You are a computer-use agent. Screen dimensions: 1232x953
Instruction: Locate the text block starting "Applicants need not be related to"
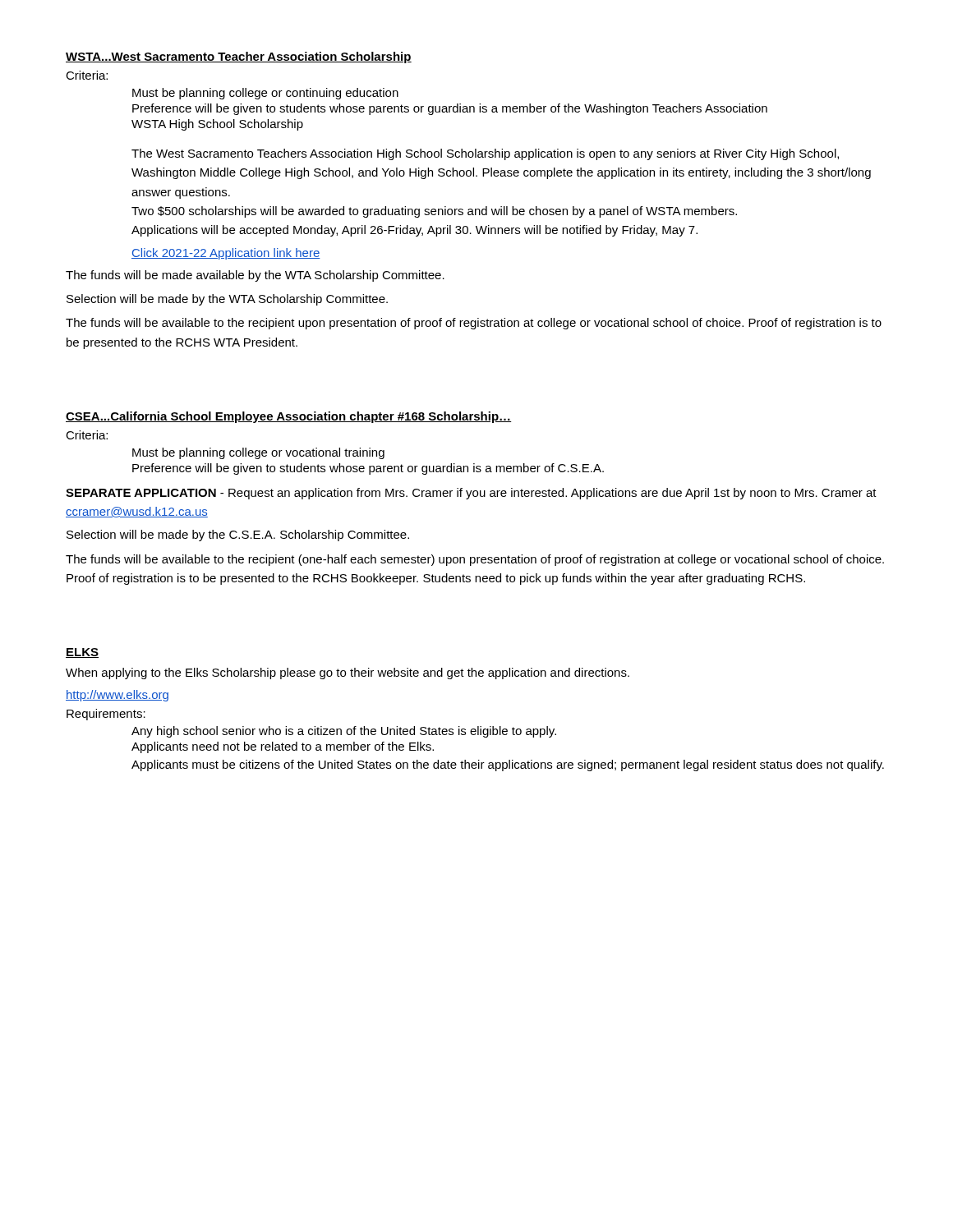pyautogui.click(x=283, y=746)
